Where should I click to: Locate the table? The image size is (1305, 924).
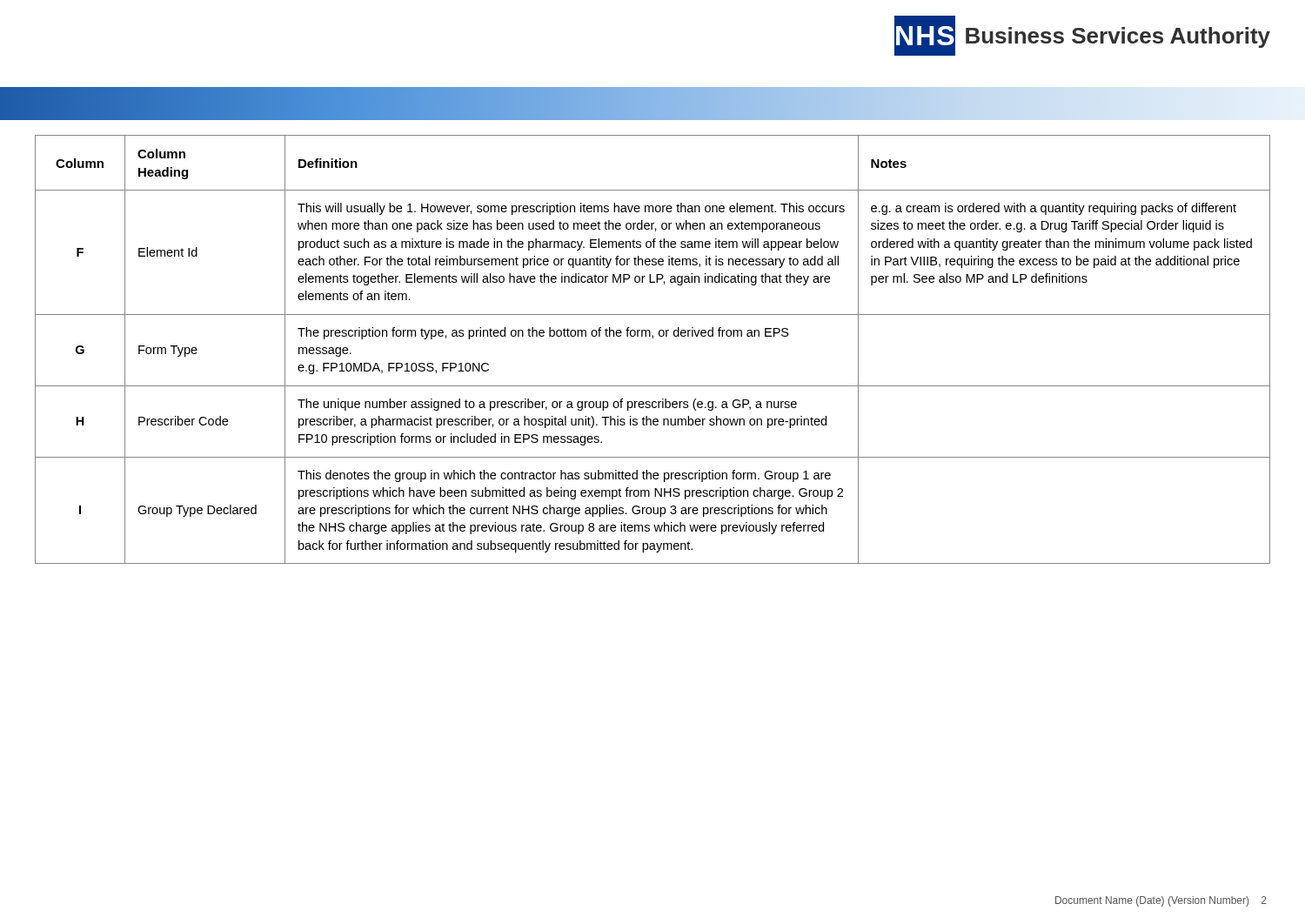point(652,349)
